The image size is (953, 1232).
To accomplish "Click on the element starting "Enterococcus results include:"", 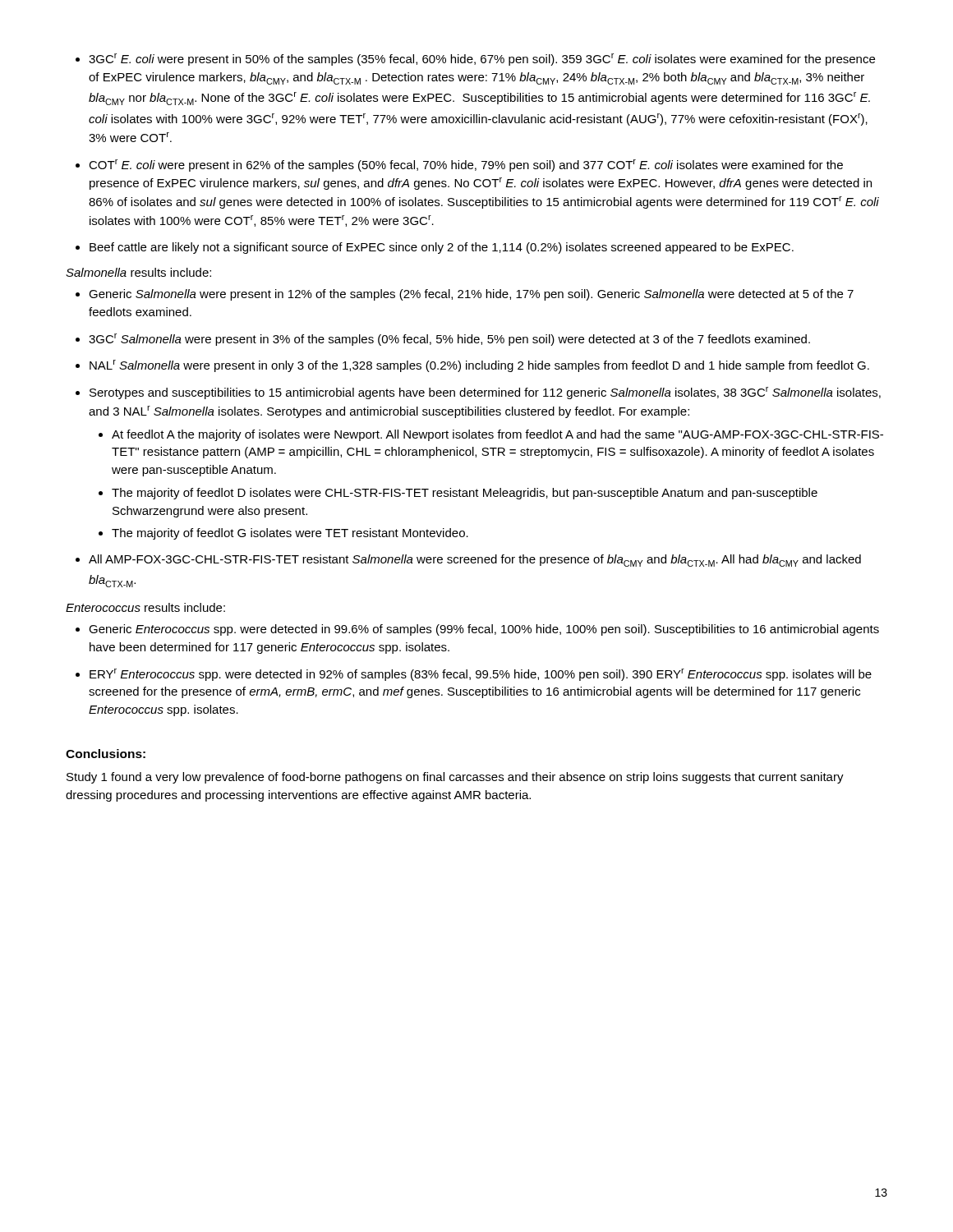I will pyautogui.click(x=145, y=607).
